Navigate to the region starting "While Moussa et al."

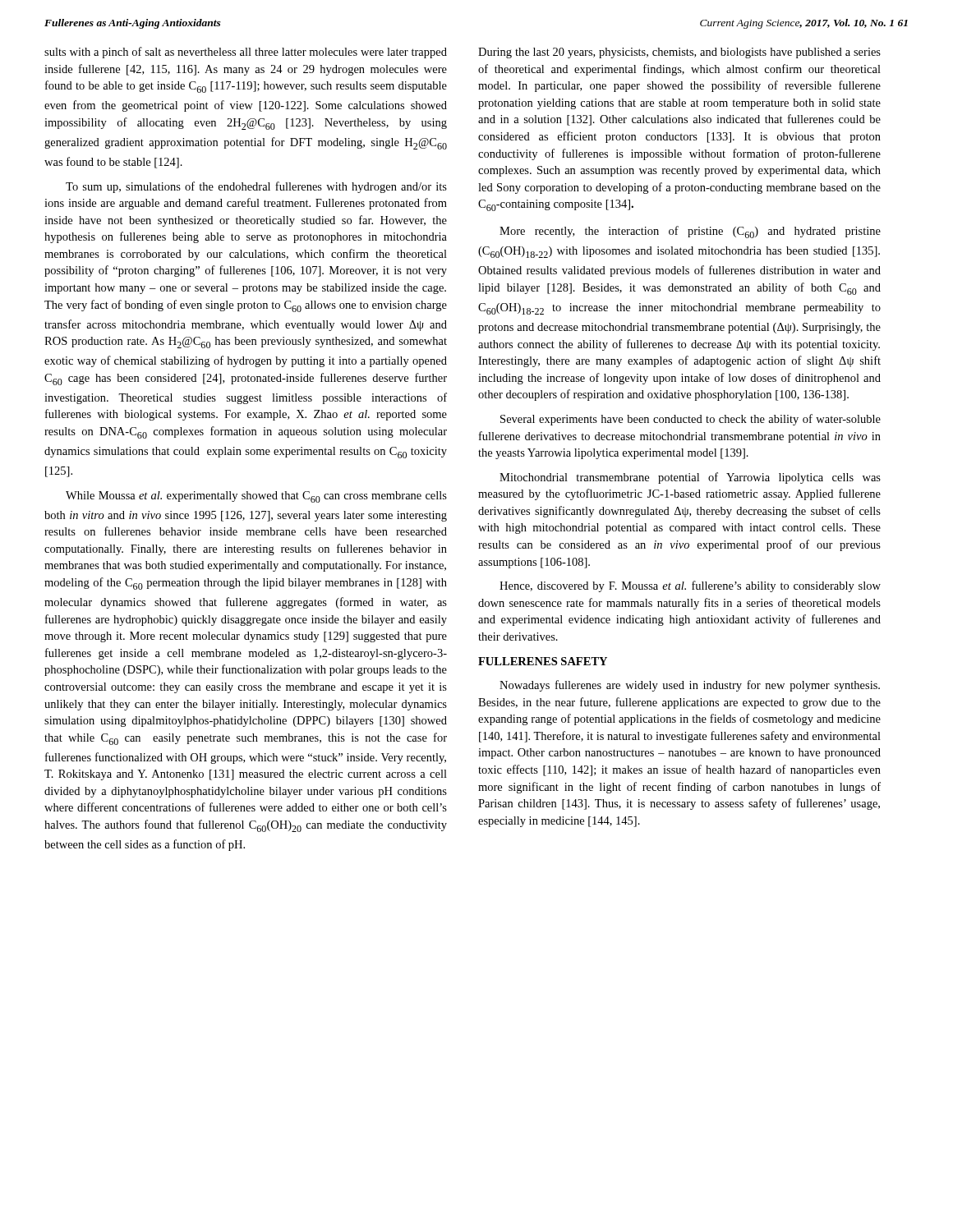coord(246,670)
